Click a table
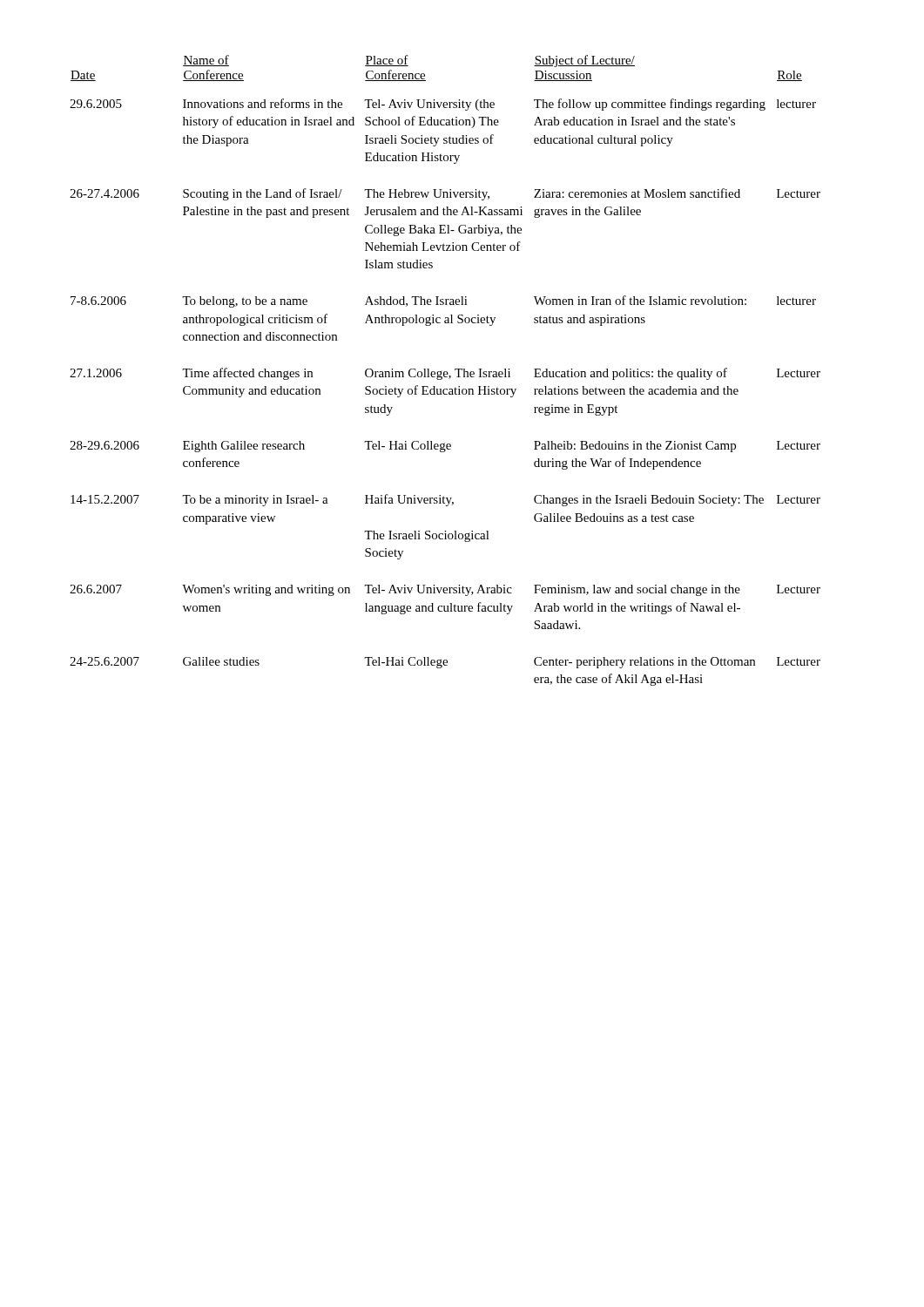The height and width of the screenshot is (1307, 924). (462, 376)
